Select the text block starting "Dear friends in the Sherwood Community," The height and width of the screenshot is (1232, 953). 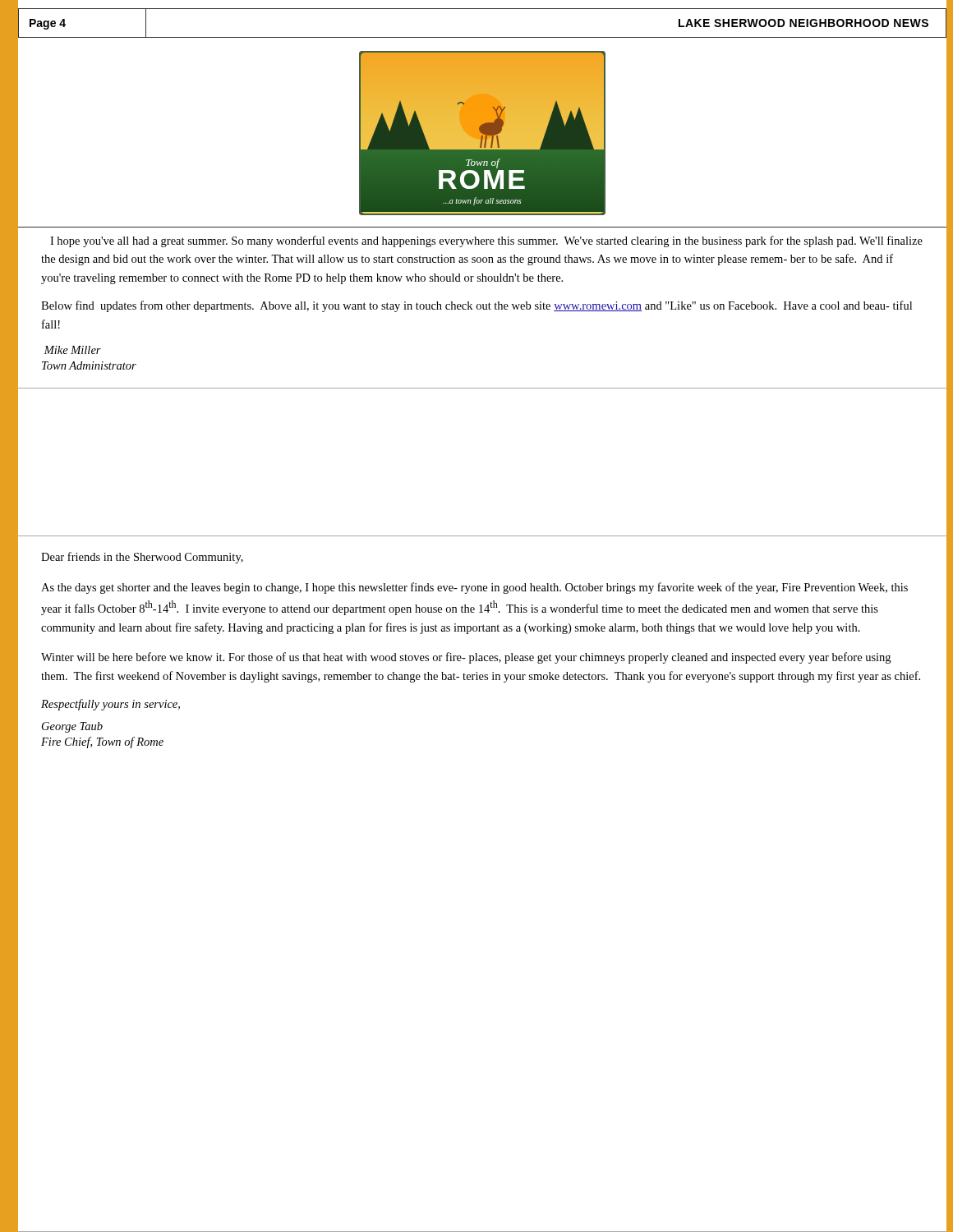tap(142, 557)
